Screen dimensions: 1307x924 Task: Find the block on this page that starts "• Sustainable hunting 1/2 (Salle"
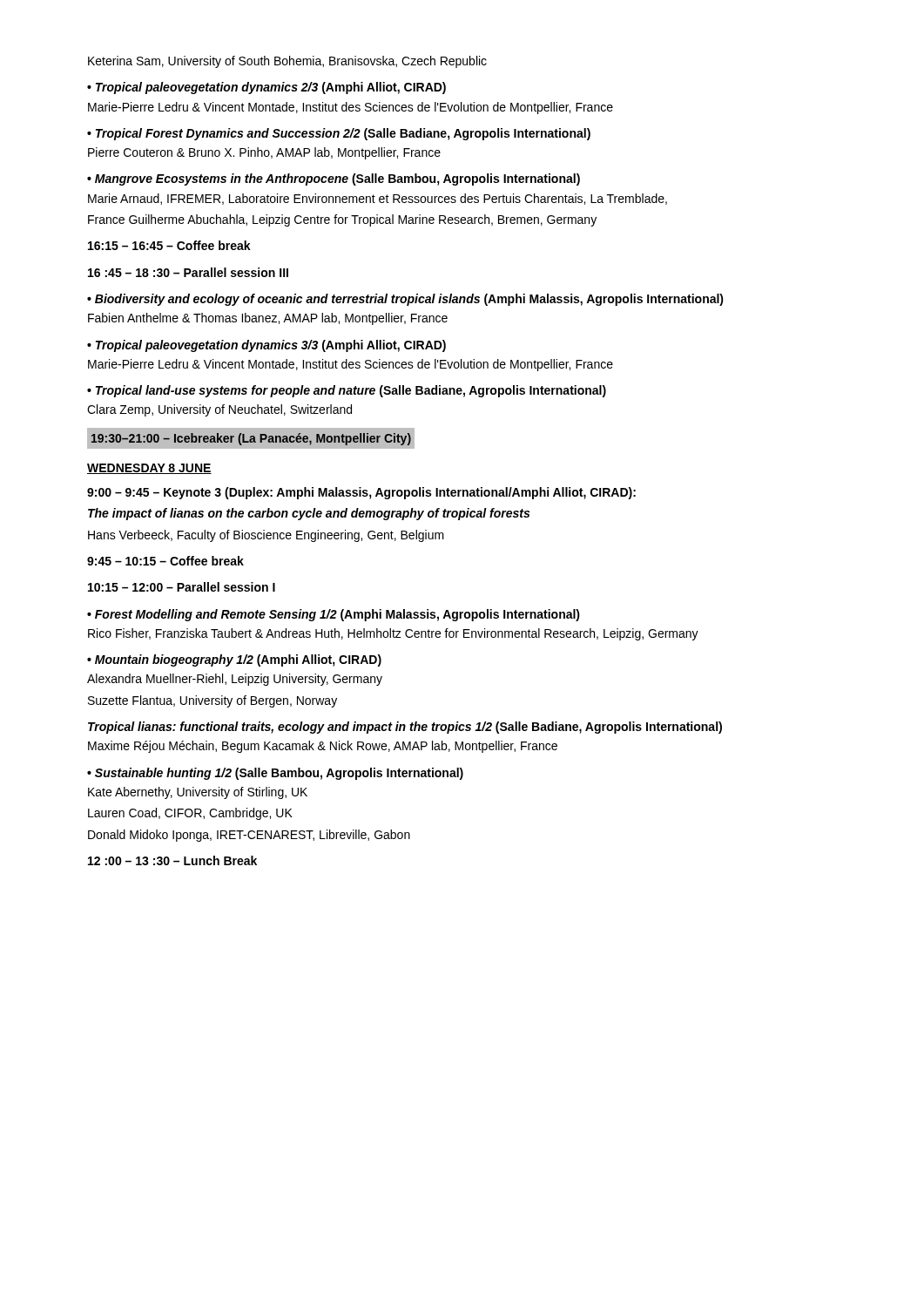[275, 774]
